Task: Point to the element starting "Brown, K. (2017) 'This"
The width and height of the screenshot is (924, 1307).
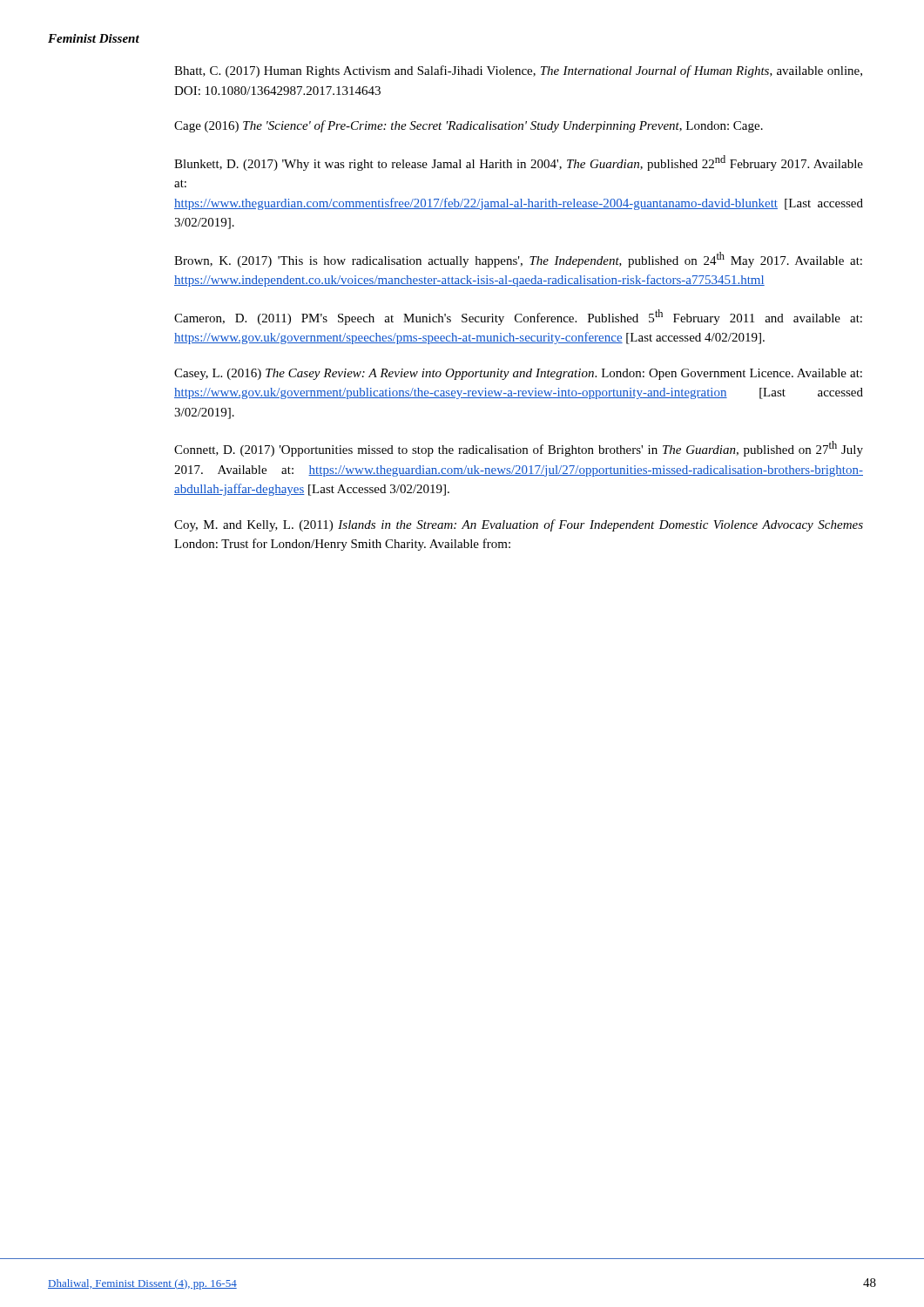Action: (519, 268)
